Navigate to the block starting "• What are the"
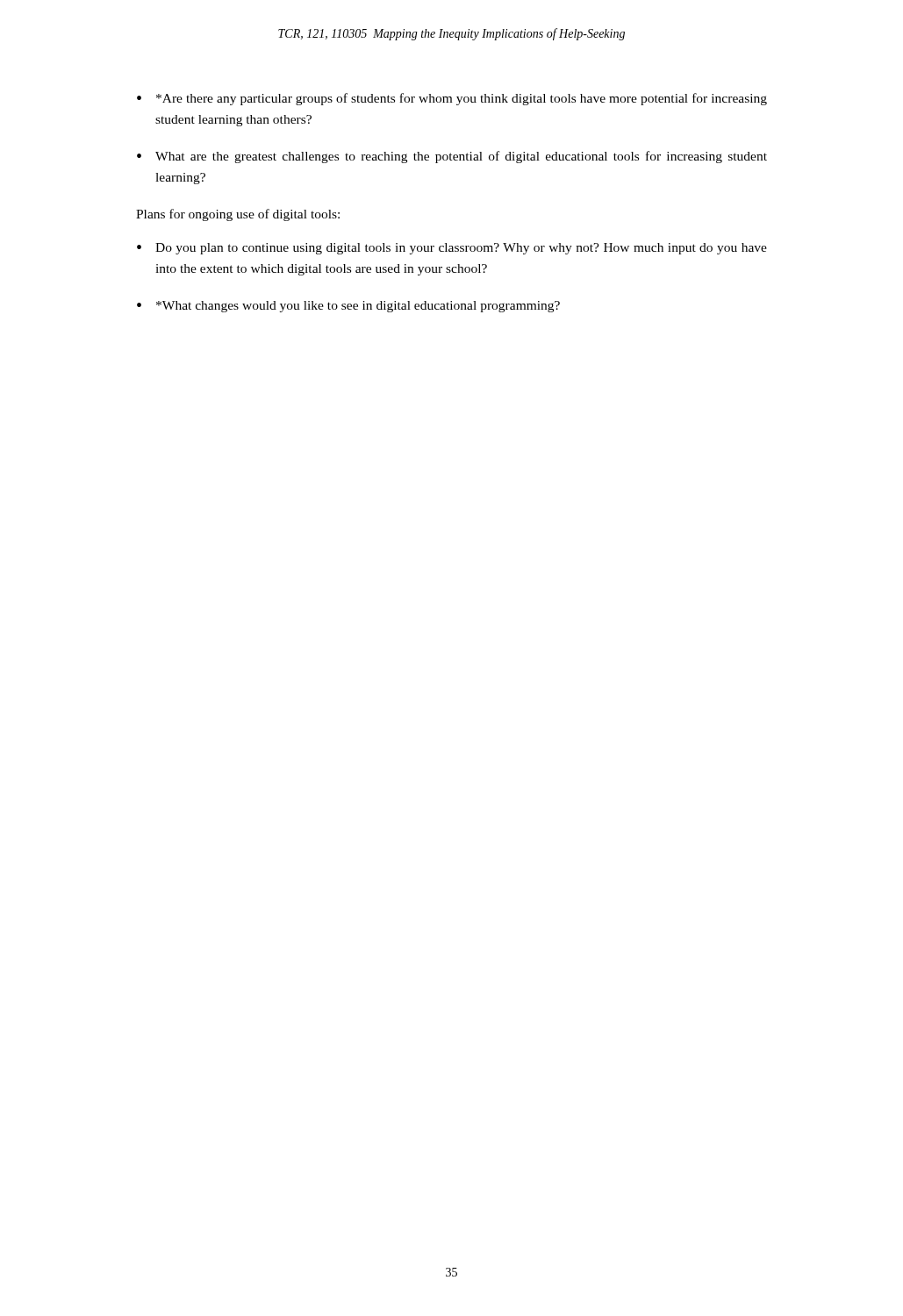Image resolution: width=903 pixels, height=1316 pixels. point(452,167)
